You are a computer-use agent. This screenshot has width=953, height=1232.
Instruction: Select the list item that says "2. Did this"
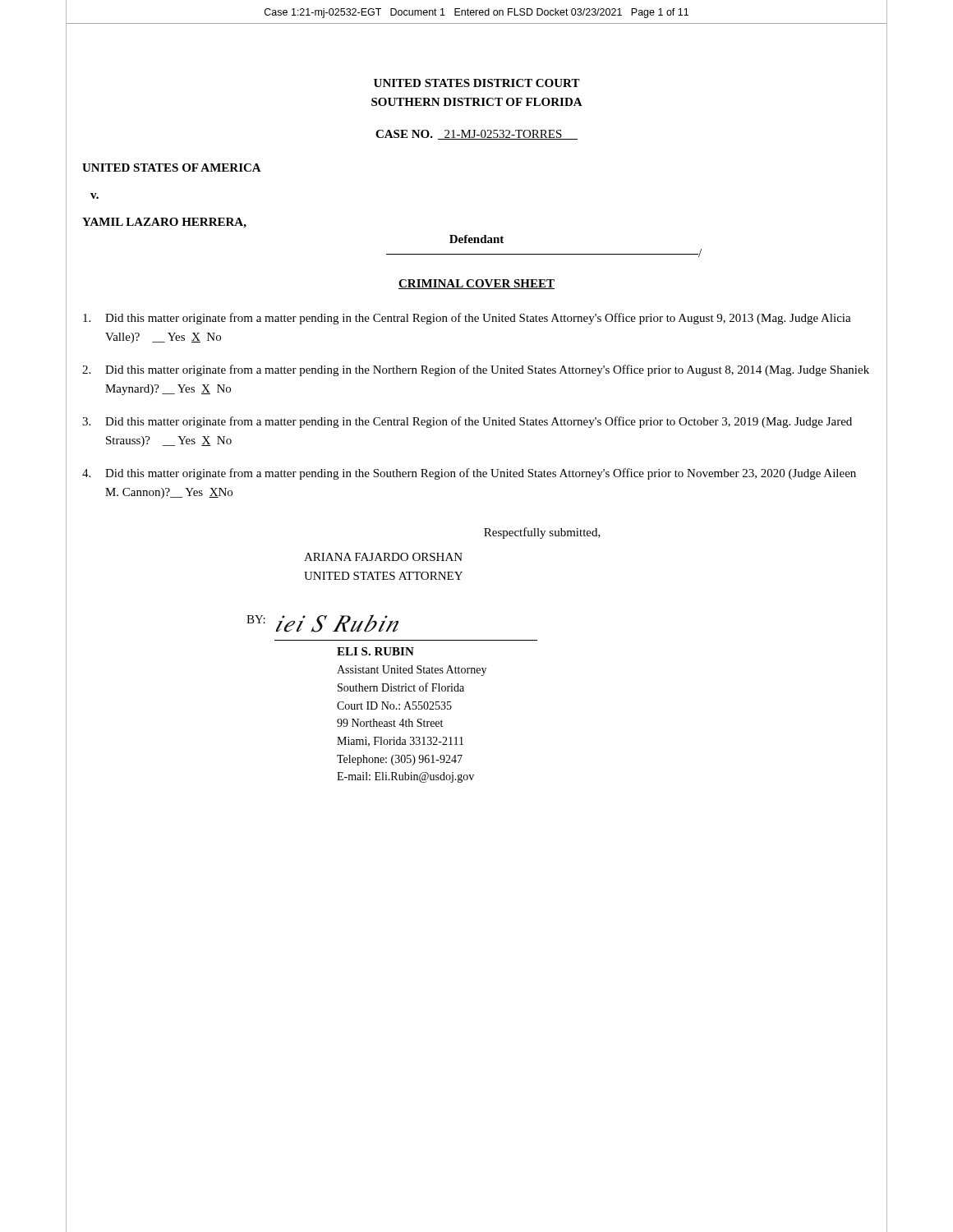pyautogui.click(x=476, y=379)
